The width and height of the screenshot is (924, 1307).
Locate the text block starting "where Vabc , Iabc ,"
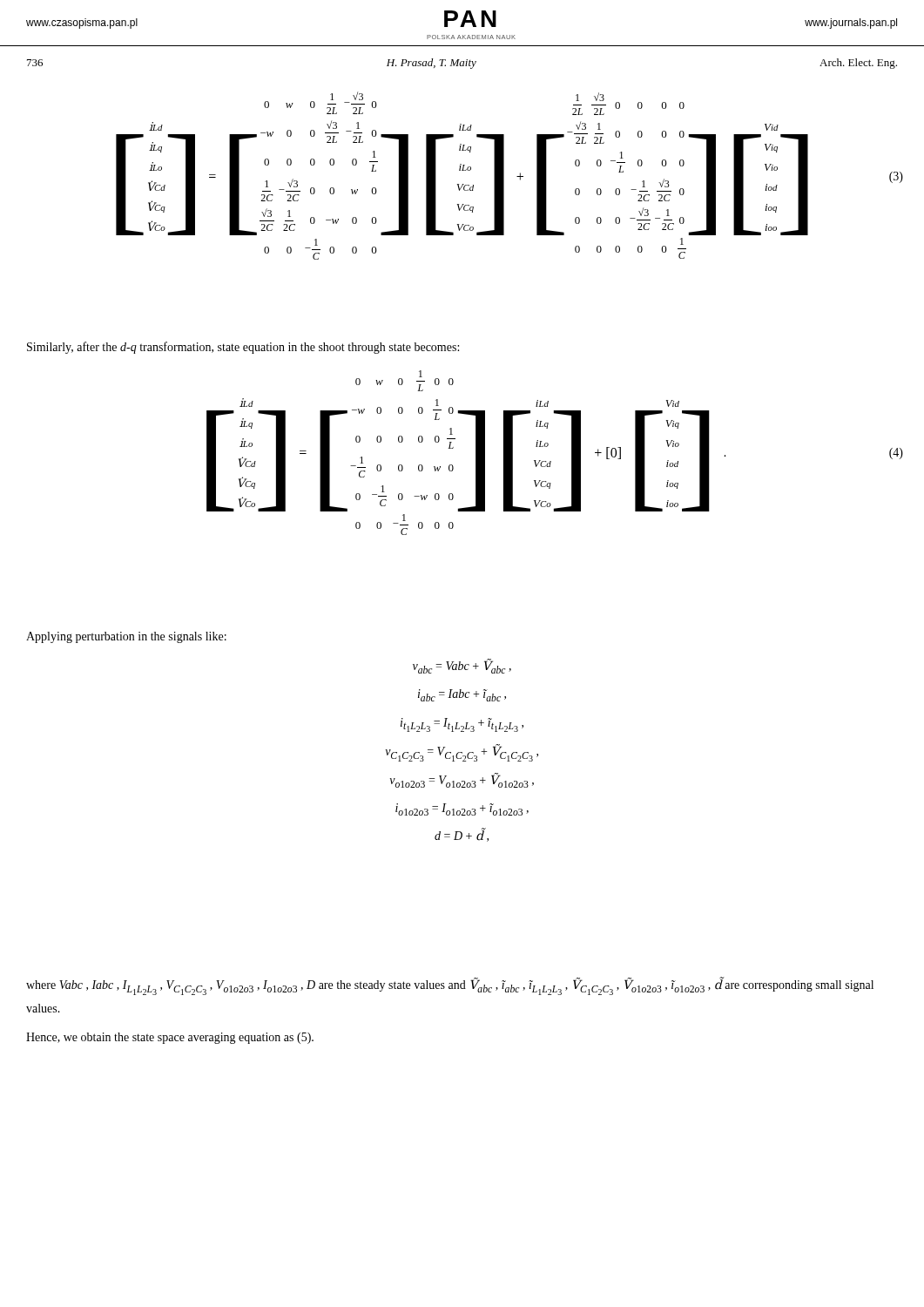tap(450, 997)
